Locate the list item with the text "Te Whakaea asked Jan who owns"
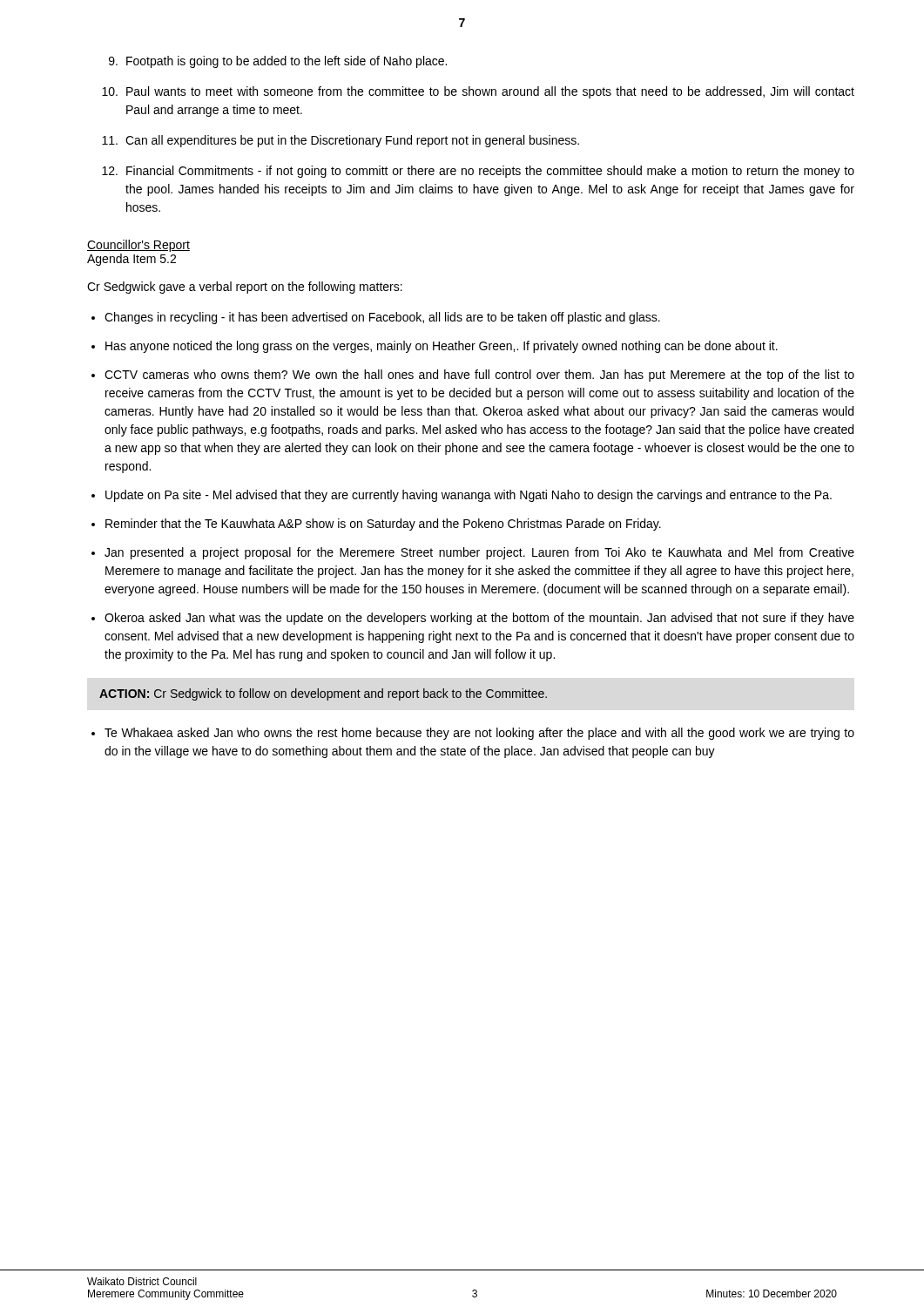924x1307 pixels. pyautogui.click(x=479, y=742)
